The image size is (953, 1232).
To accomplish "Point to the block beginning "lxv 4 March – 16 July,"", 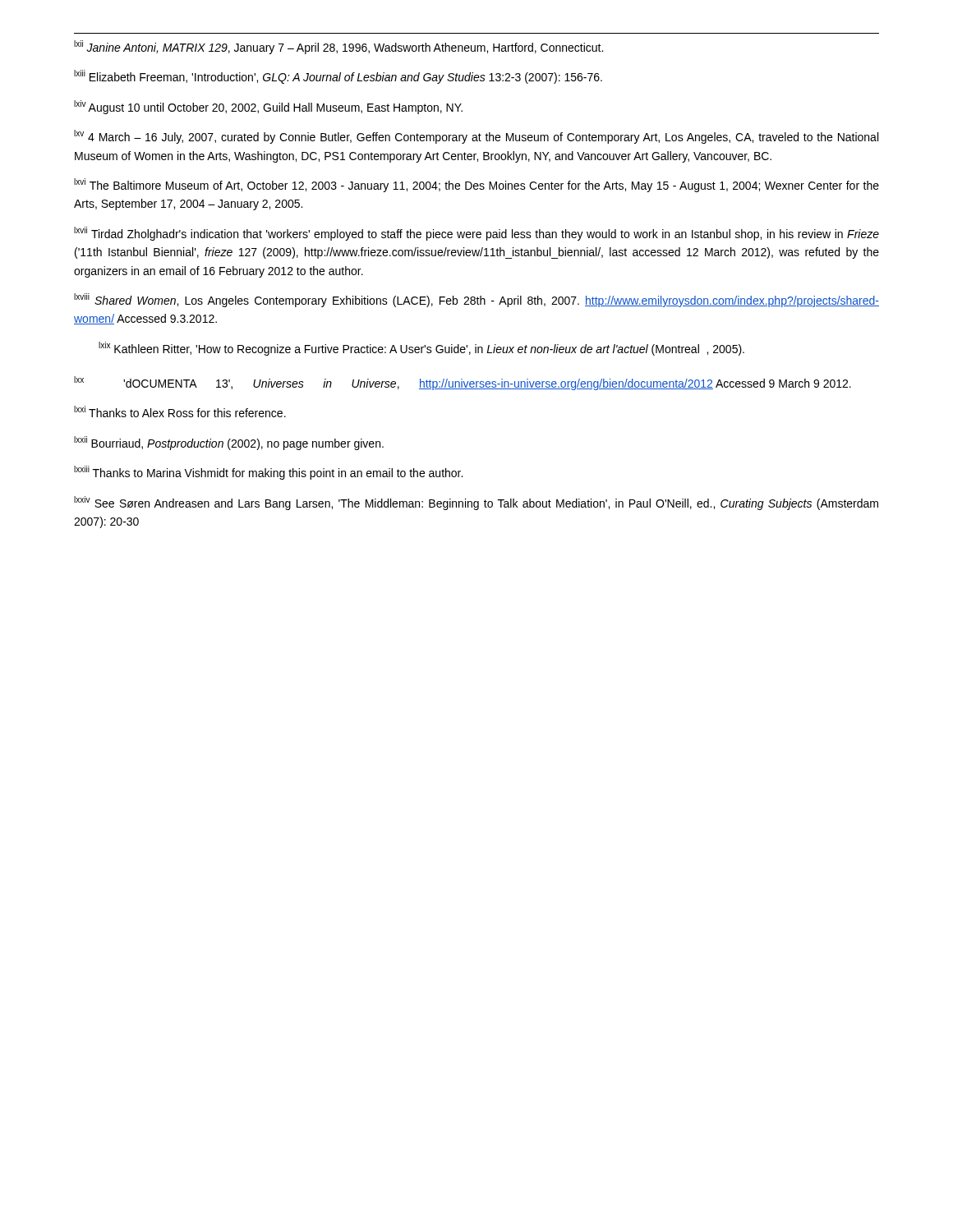I will click(476, 146).
